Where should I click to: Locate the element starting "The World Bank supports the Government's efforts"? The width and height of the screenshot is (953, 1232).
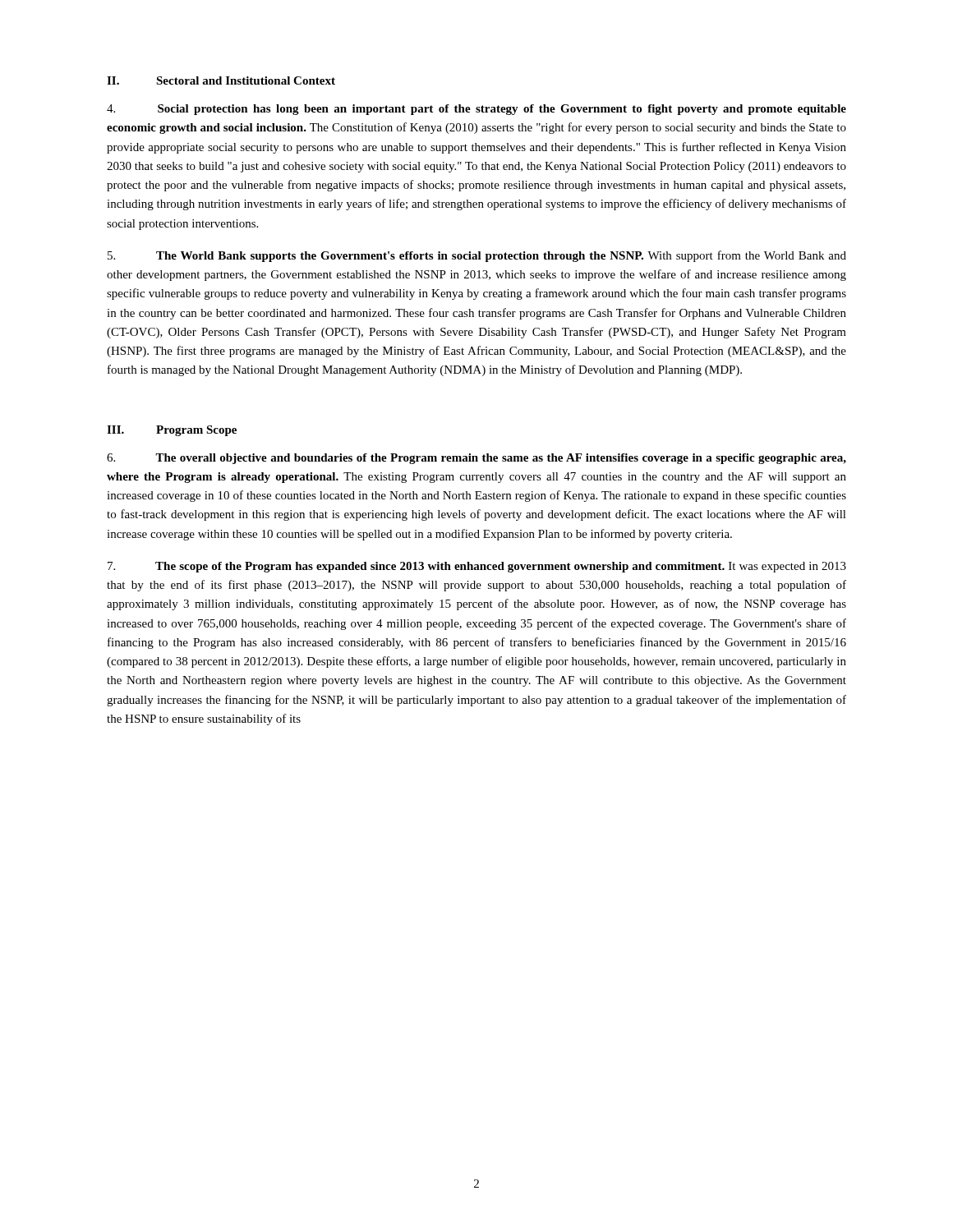coord(476,311)
